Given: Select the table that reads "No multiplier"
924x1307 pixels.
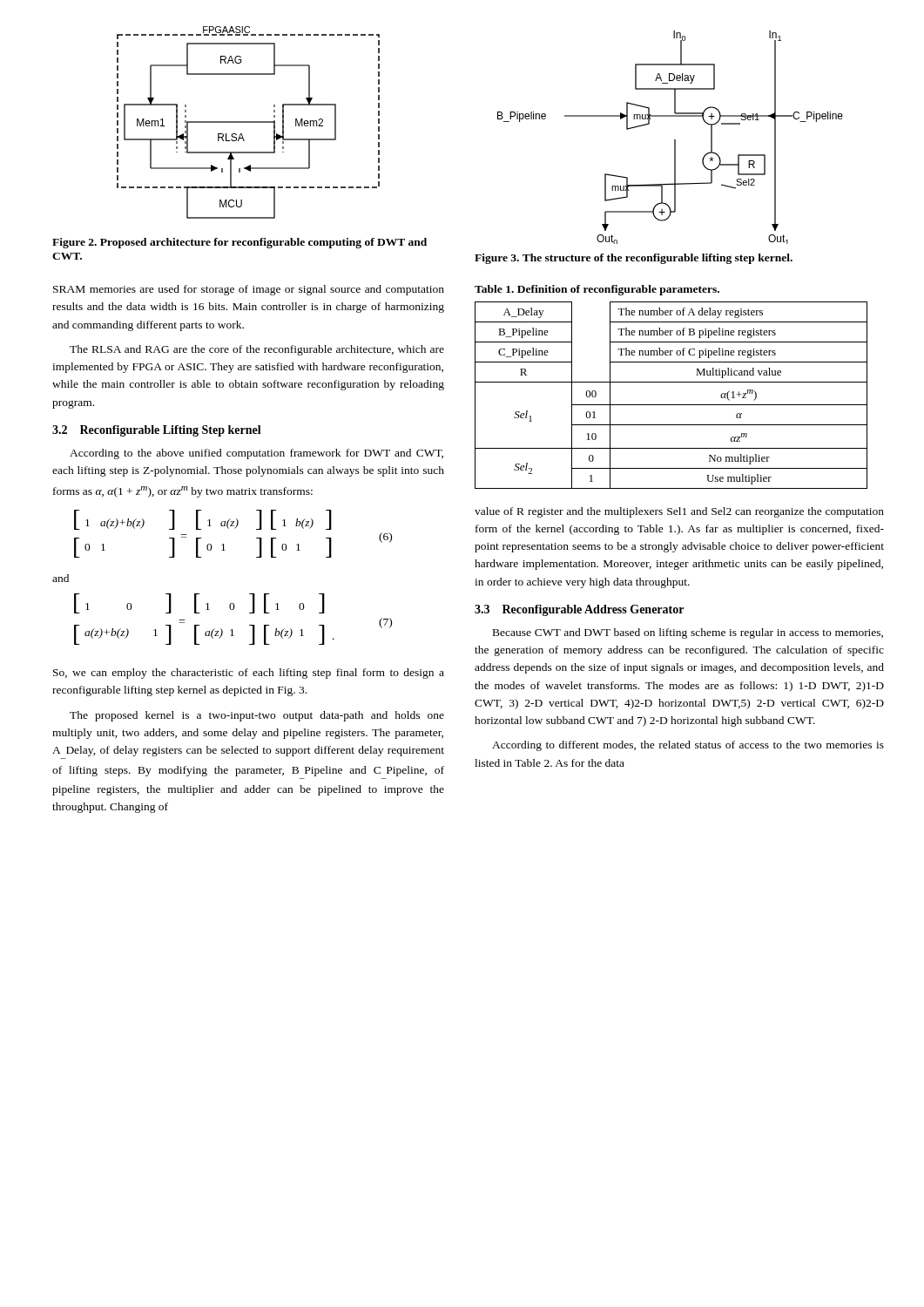Looking at the screenshot, I should (679, 395).
